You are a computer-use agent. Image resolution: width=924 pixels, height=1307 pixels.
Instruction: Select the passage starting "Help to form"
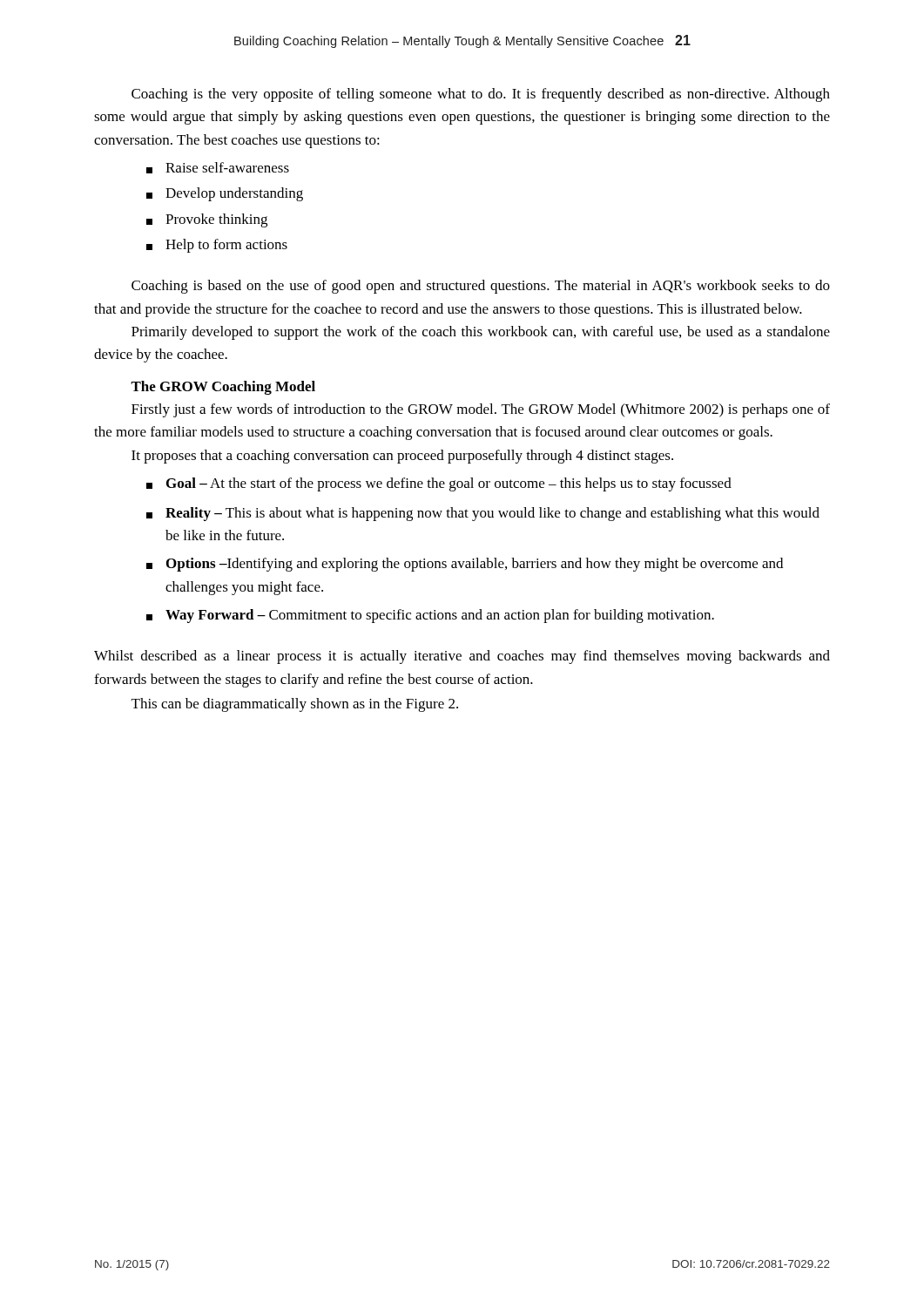(217, 245)
